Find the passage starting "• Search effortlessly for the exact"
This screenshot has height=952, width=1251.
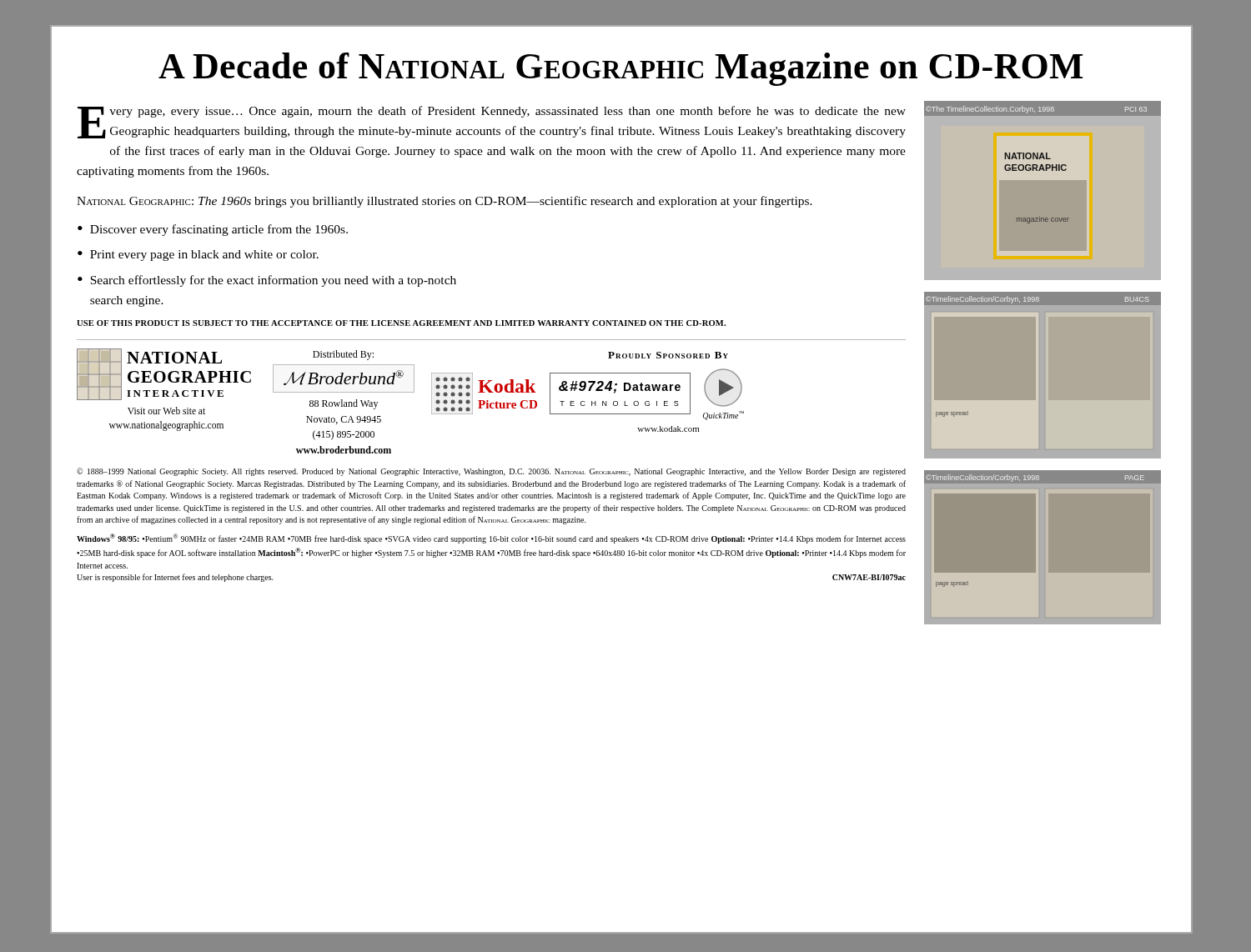point(267,290)
